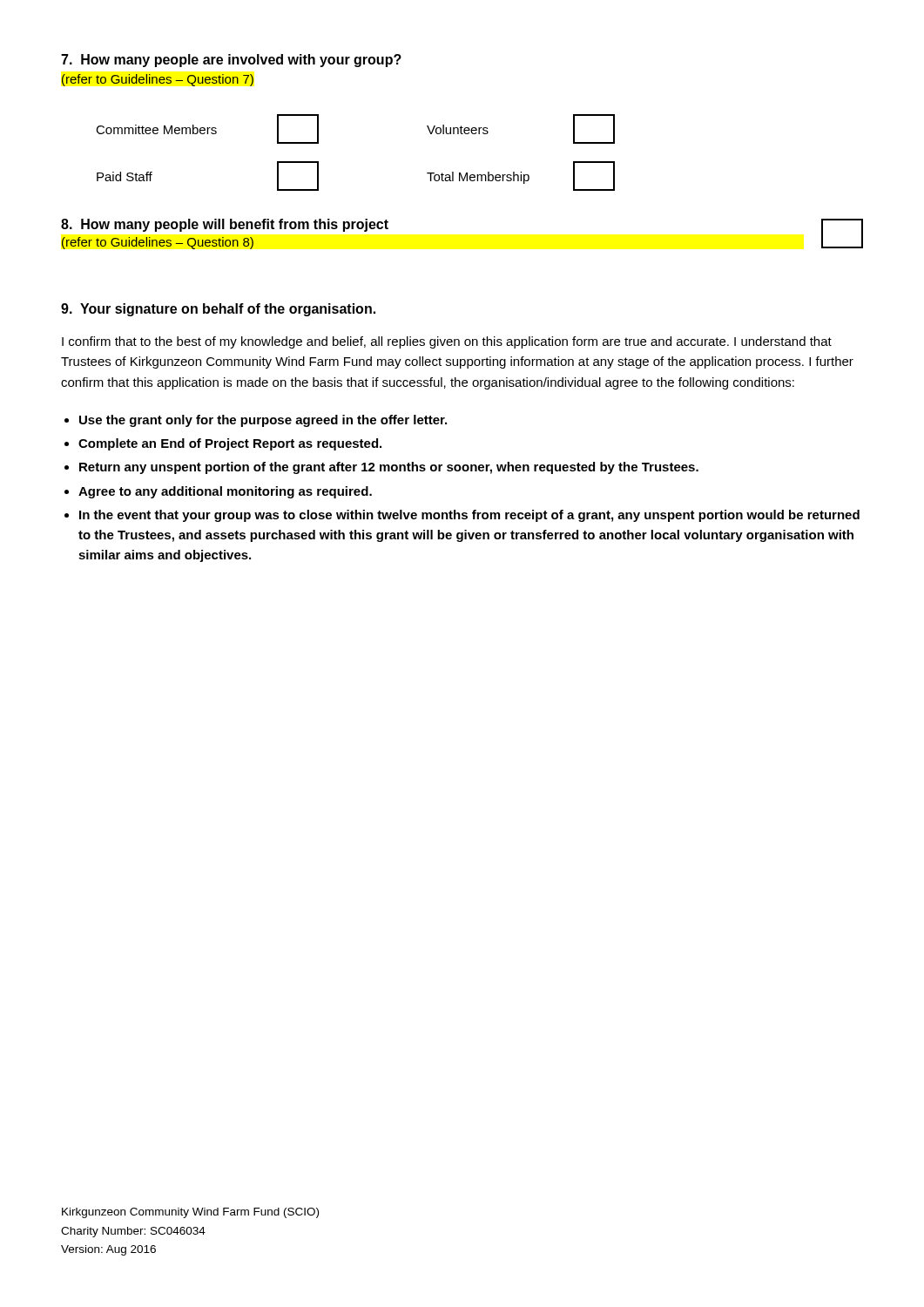
Task: Locate the text starting "Complete an End of Project Report as"
Action: pyautogui.click(x=230, y=443)
